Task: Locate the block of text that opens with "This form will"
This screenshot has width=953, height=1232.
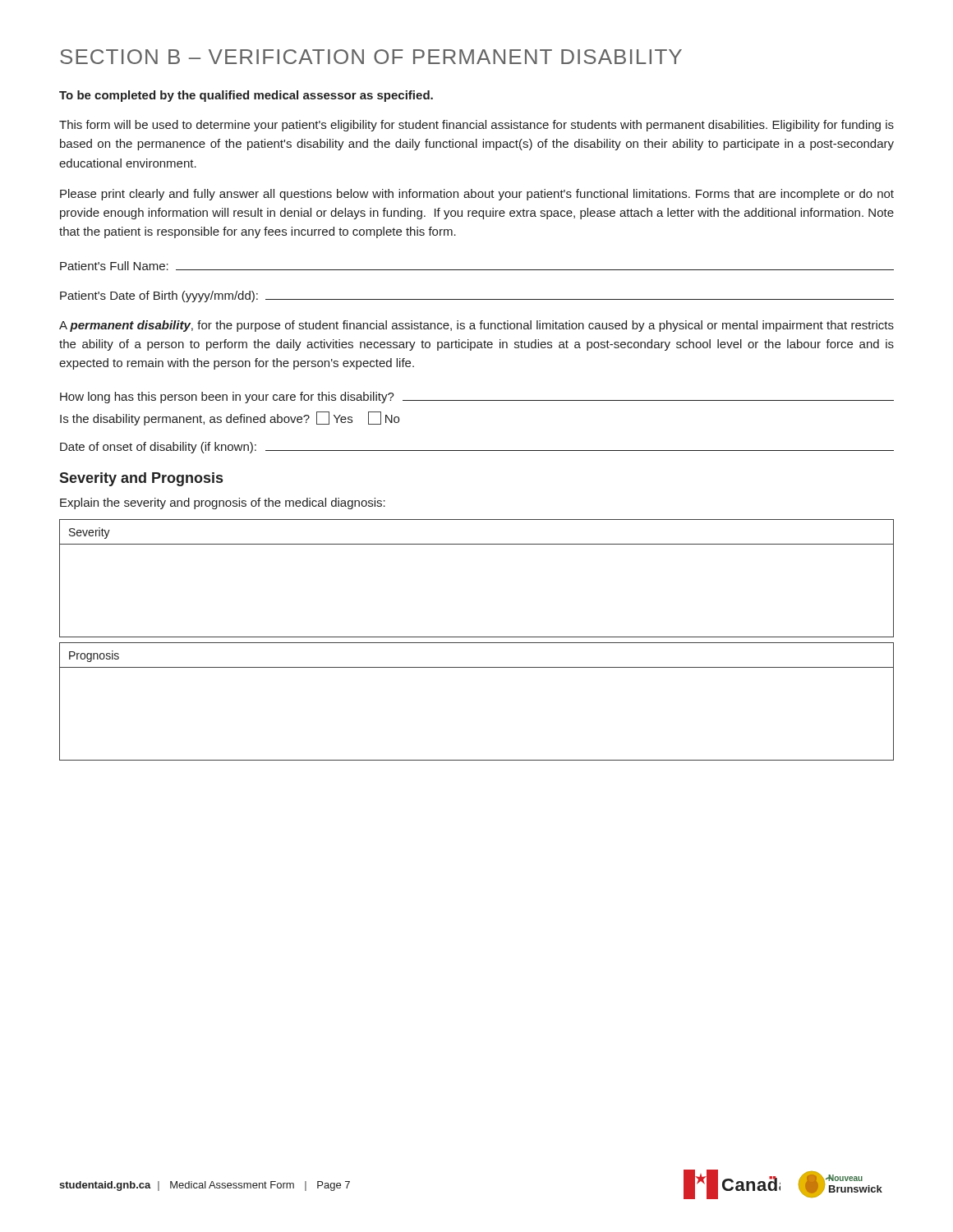Action: [476, 144]
